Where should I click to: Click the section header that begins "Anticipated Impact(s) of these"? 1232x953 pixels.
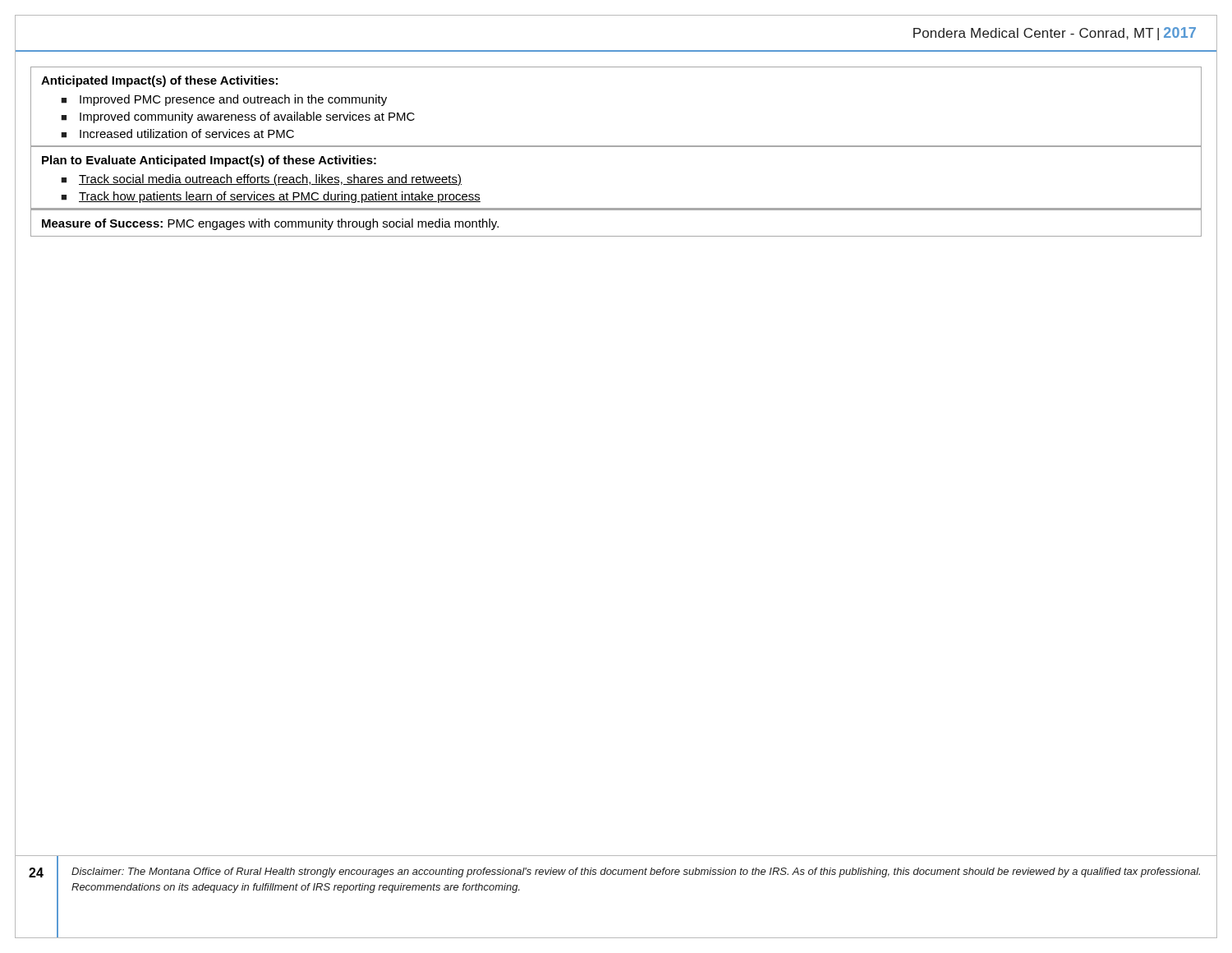pyautogui.click(x=160, y=80)
